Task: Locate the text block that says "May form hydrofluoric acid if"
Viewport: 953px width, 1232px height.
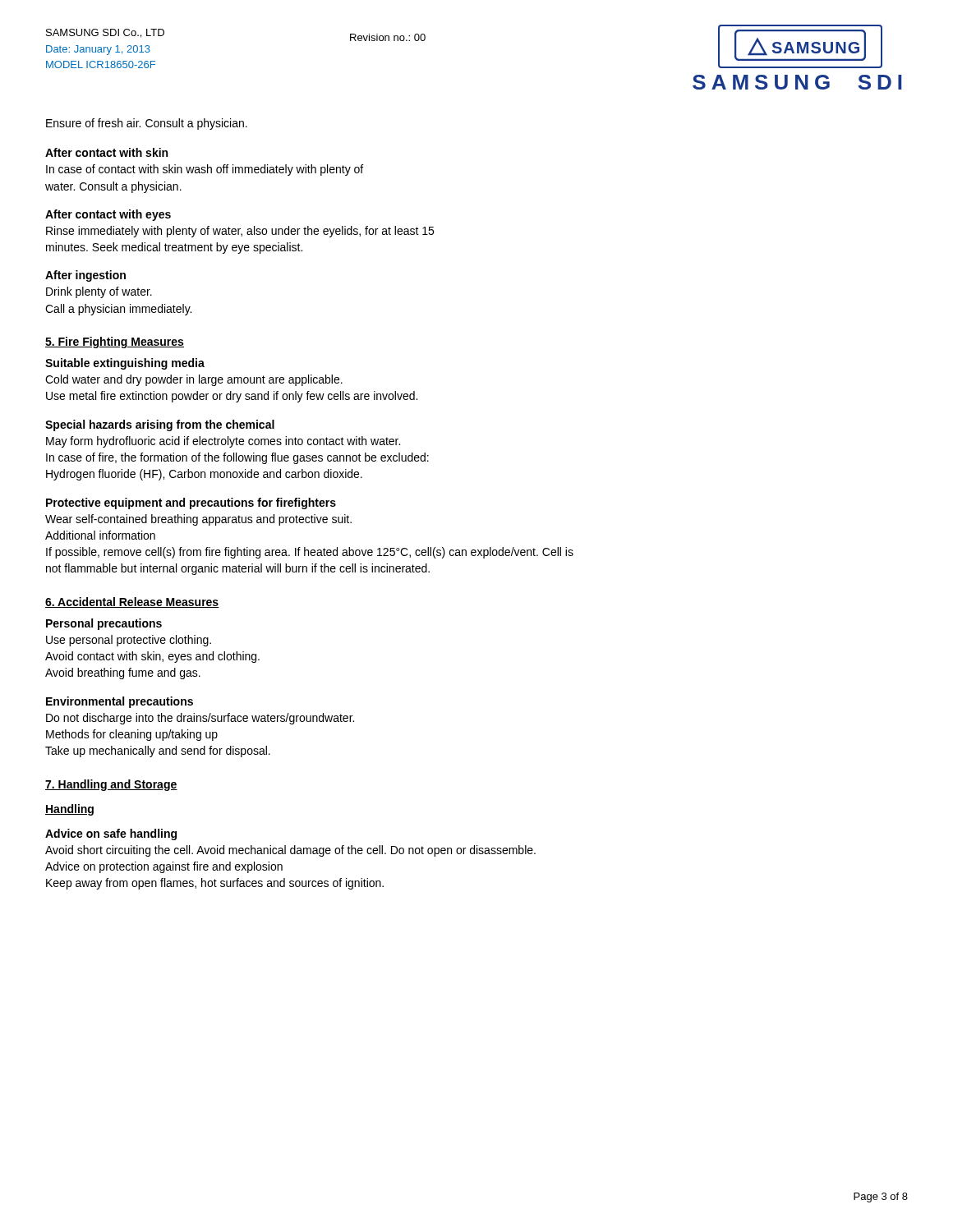Action: (x=223, y=442)
